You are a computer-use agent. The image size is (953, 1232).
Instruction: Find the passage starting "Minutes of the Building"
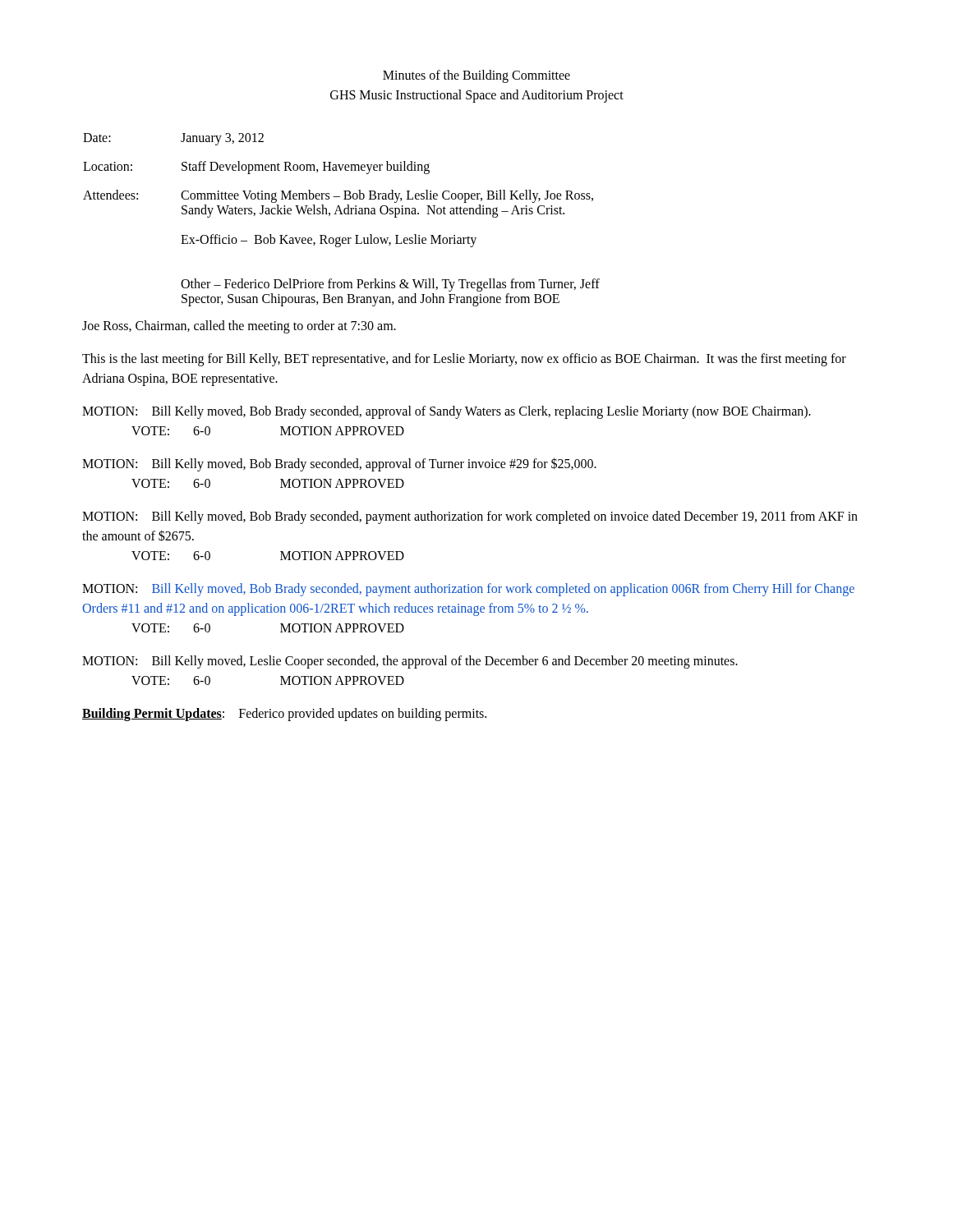(476, 85)
